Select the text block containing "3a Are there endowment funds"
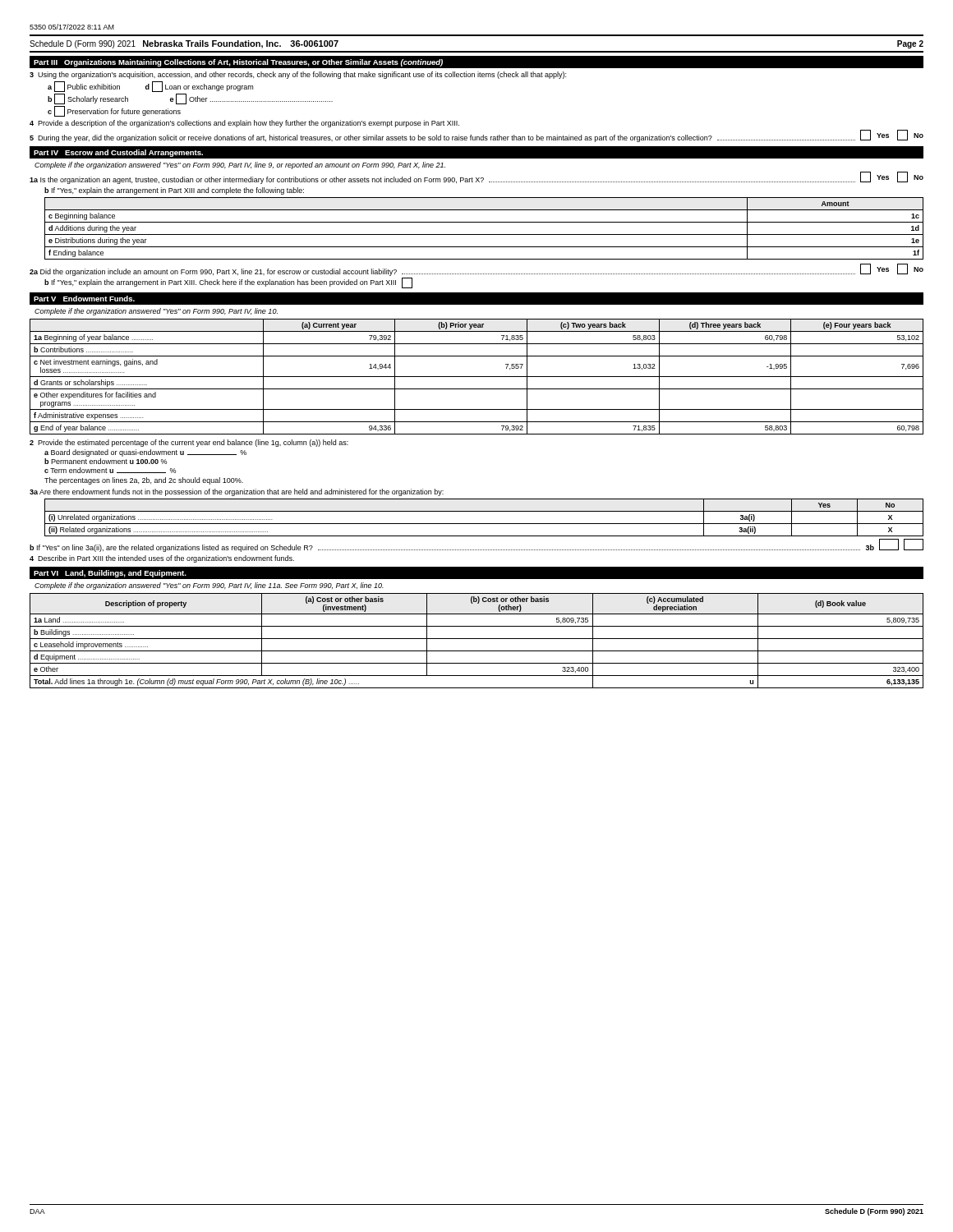This screenshot has width=953, height=1232. [x=237, y=492]
